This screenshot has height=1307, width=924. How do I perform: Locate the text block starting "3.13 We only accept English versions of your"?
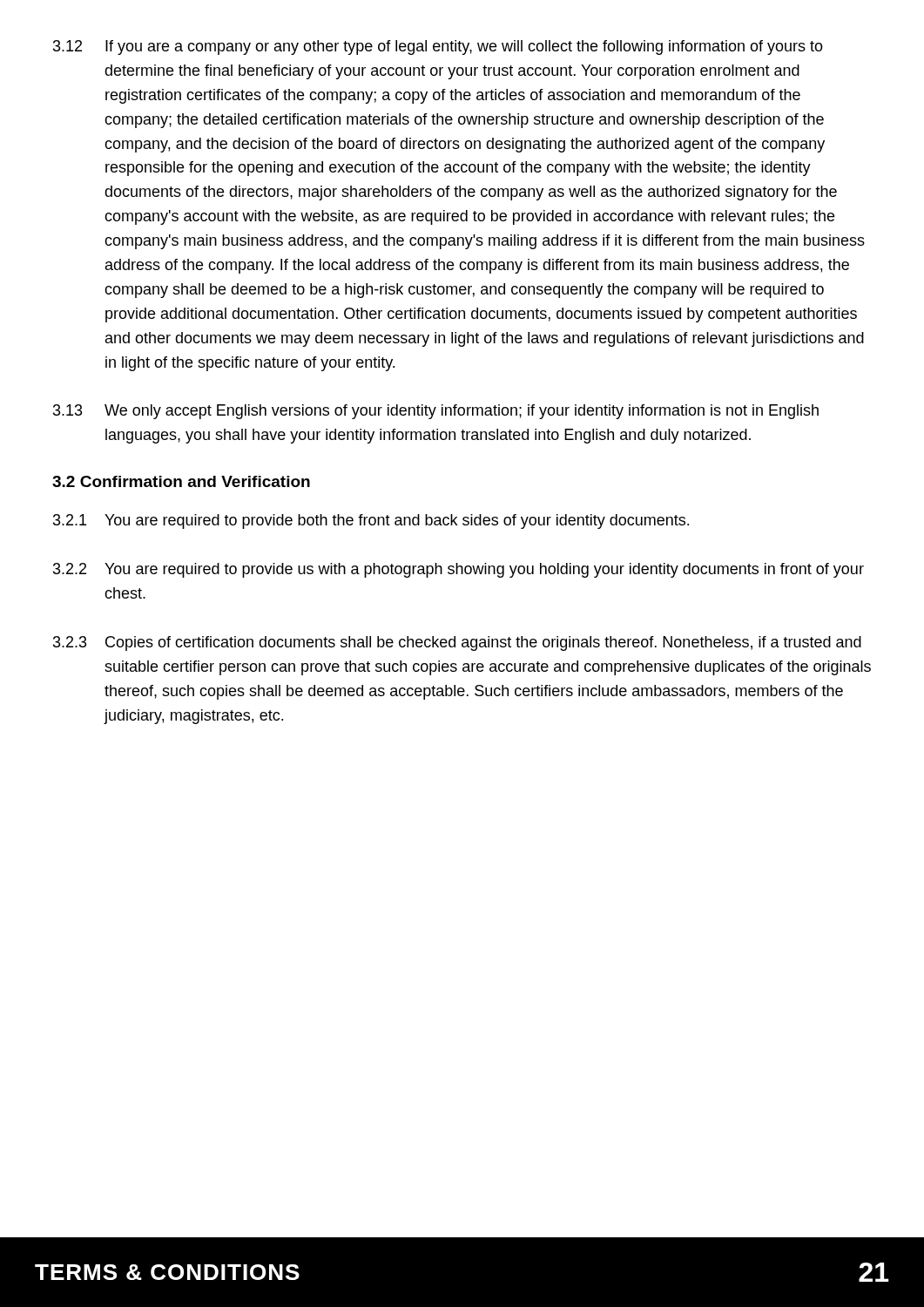coord(462,424)
